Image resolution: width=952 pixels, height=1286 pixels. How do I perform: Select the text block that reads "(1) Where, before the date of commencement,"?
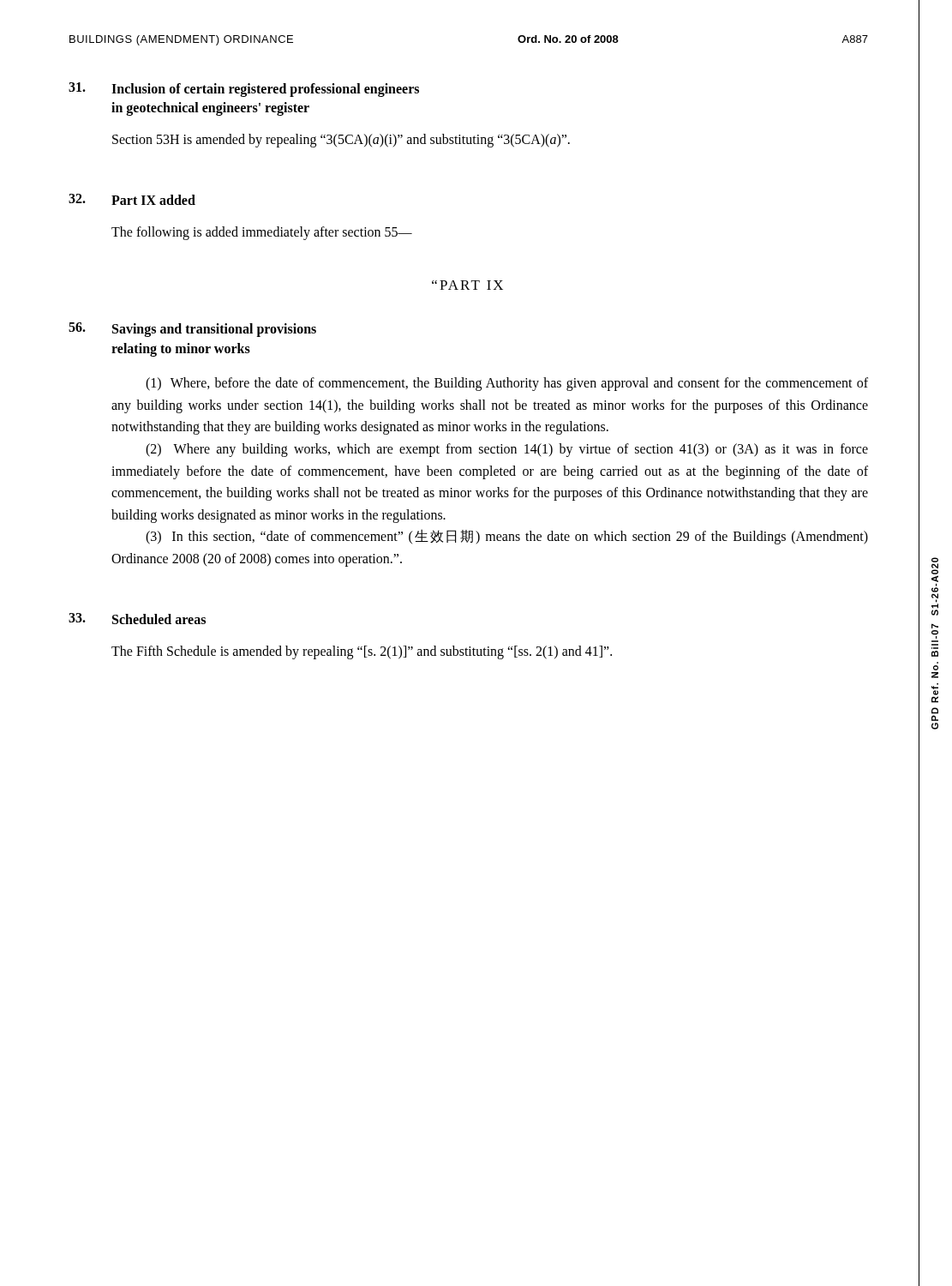point(490,471)
